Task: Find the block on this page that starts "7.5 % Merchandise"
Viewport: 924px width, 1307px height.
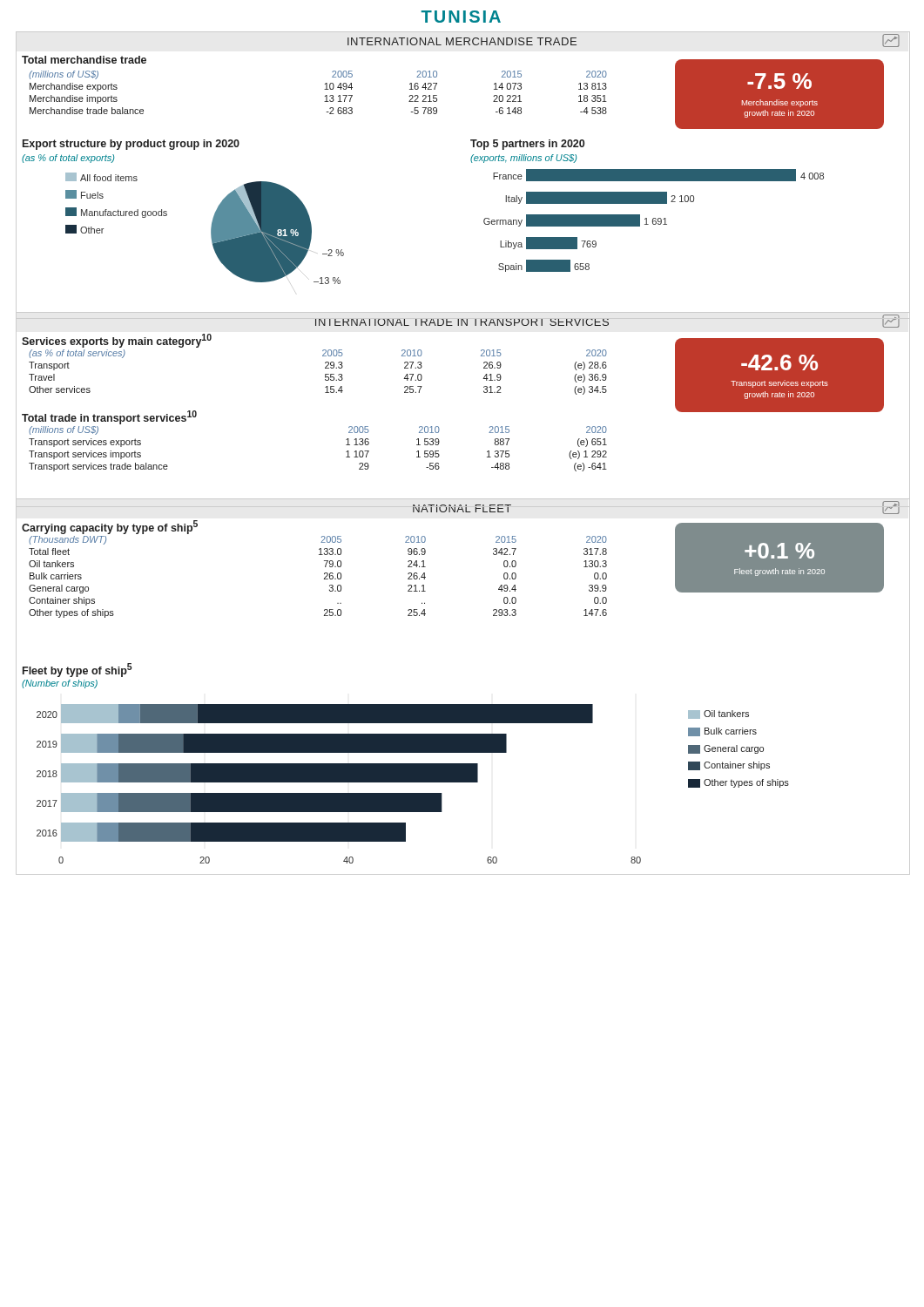Action: point(779,94)
